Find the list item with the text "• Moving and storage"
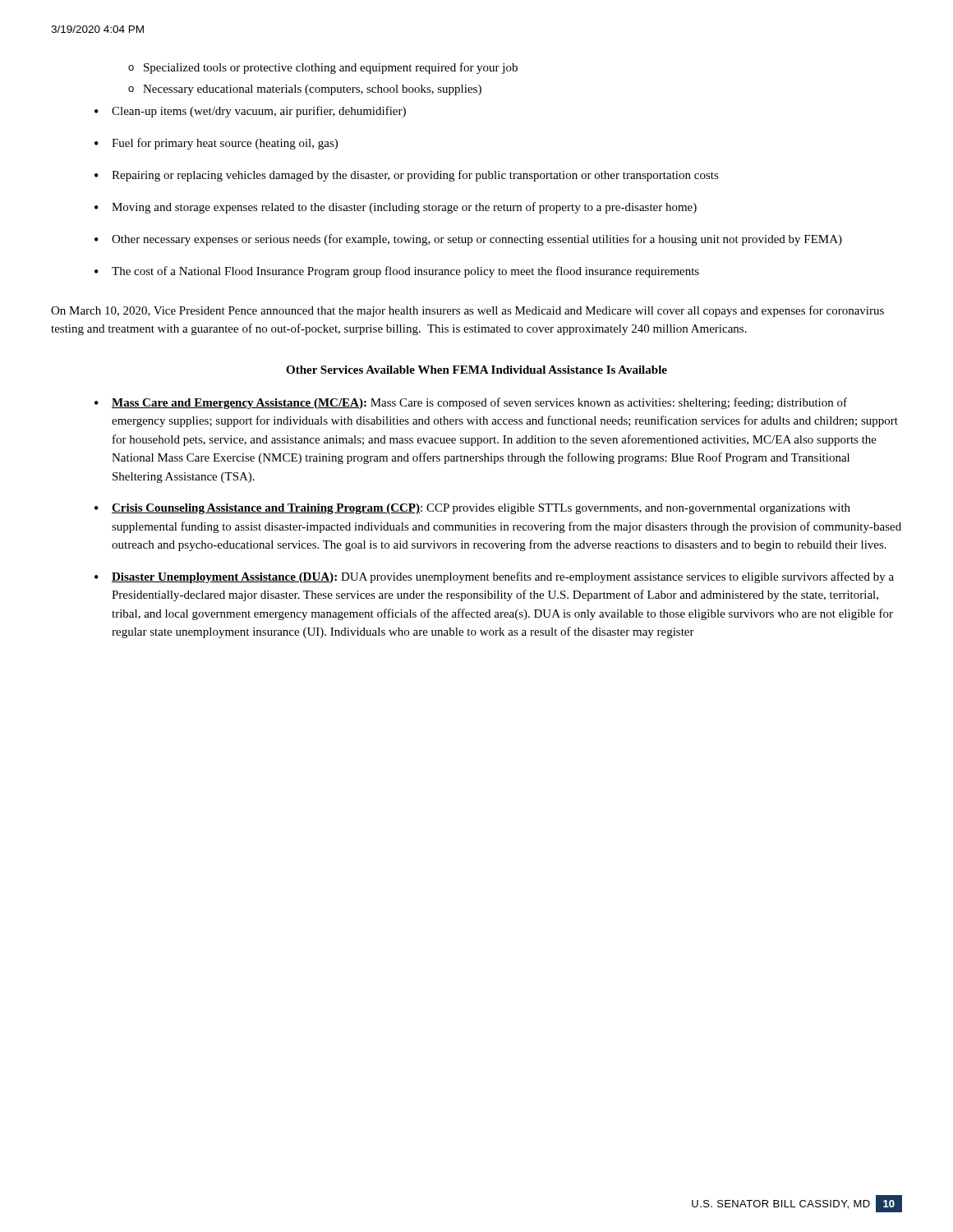 (498, 208)
